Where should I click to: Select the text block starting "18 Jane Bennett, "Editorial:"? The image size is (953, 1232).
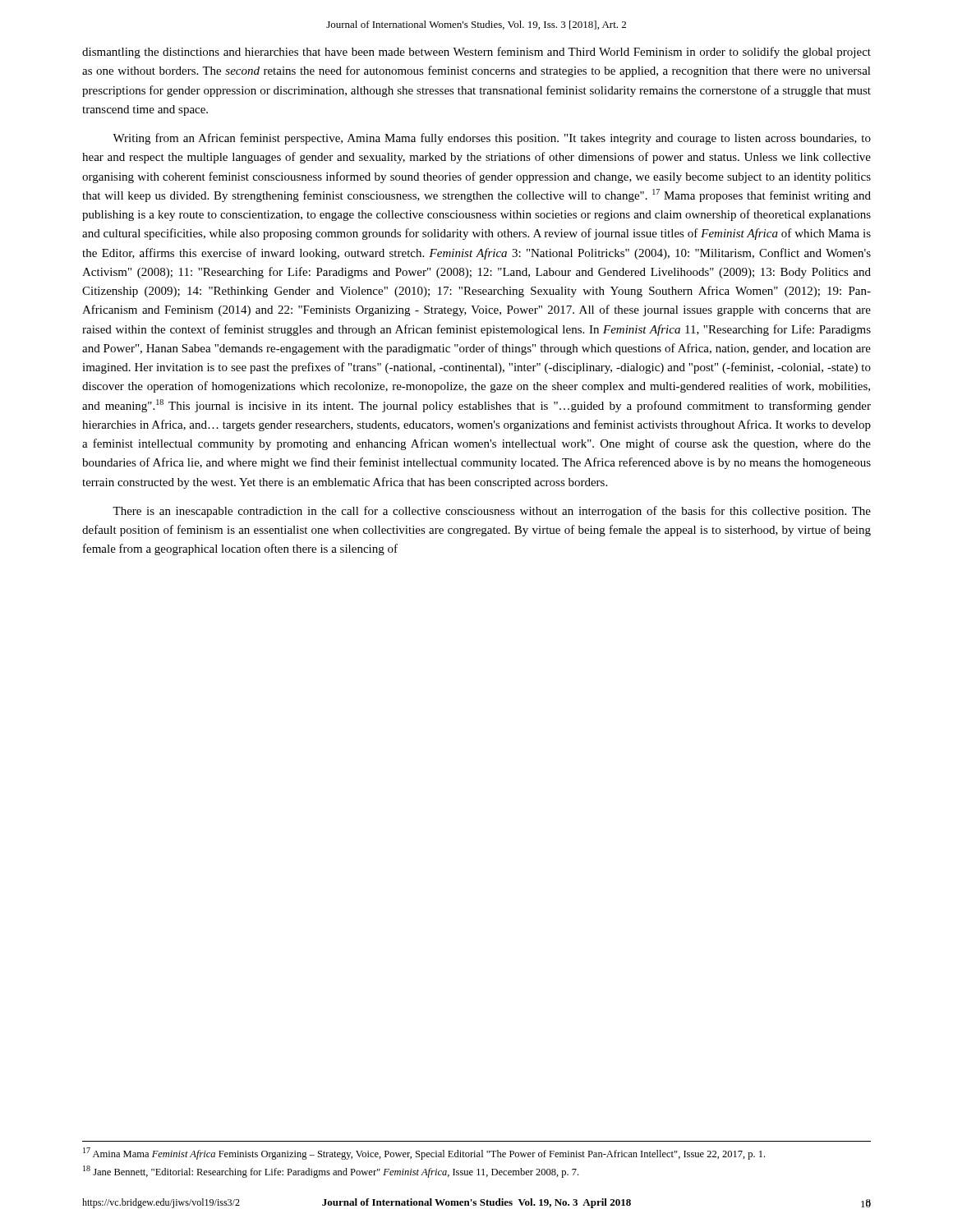(331, 1171)
